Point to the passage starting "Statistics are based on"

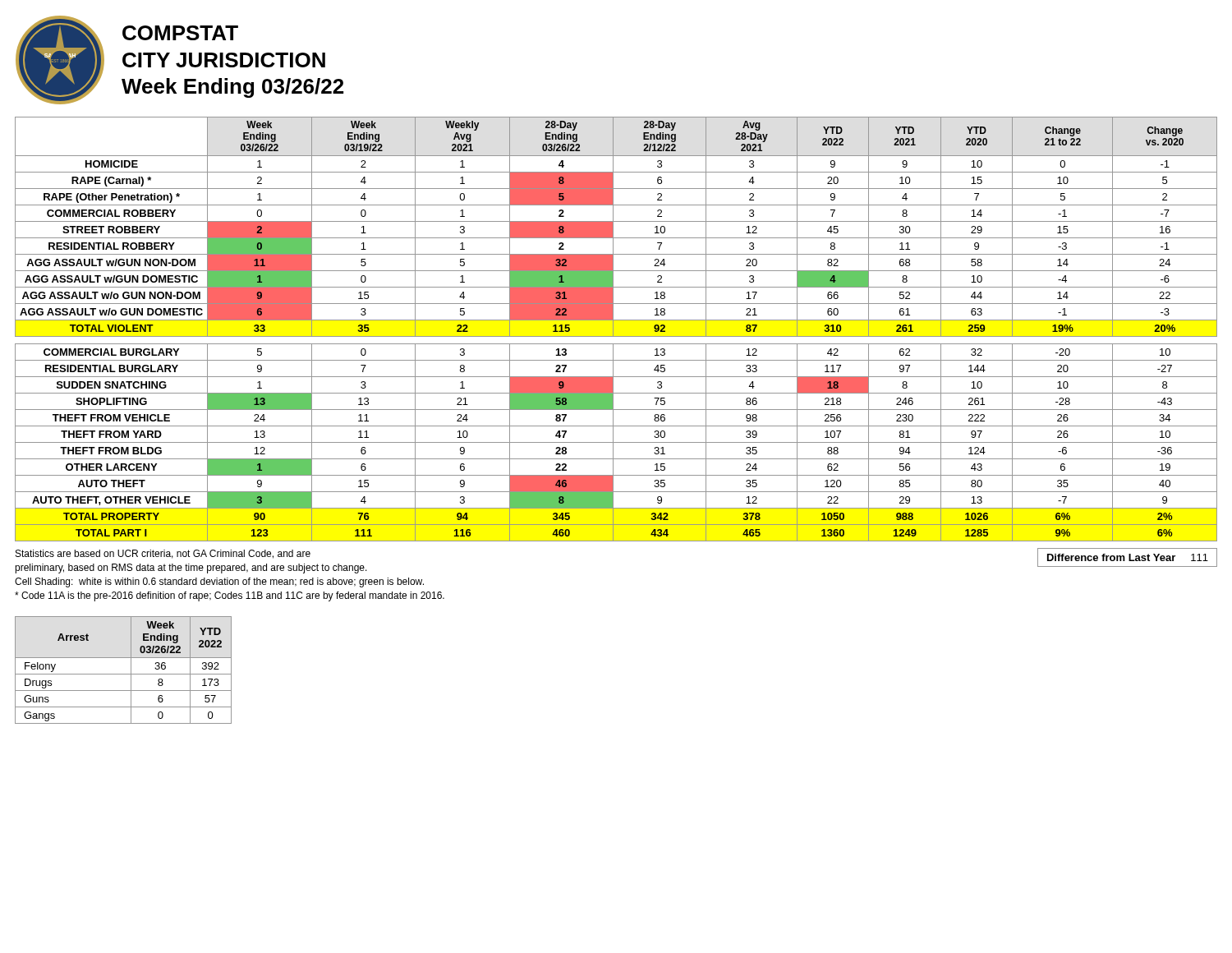[x=163, y=554]
